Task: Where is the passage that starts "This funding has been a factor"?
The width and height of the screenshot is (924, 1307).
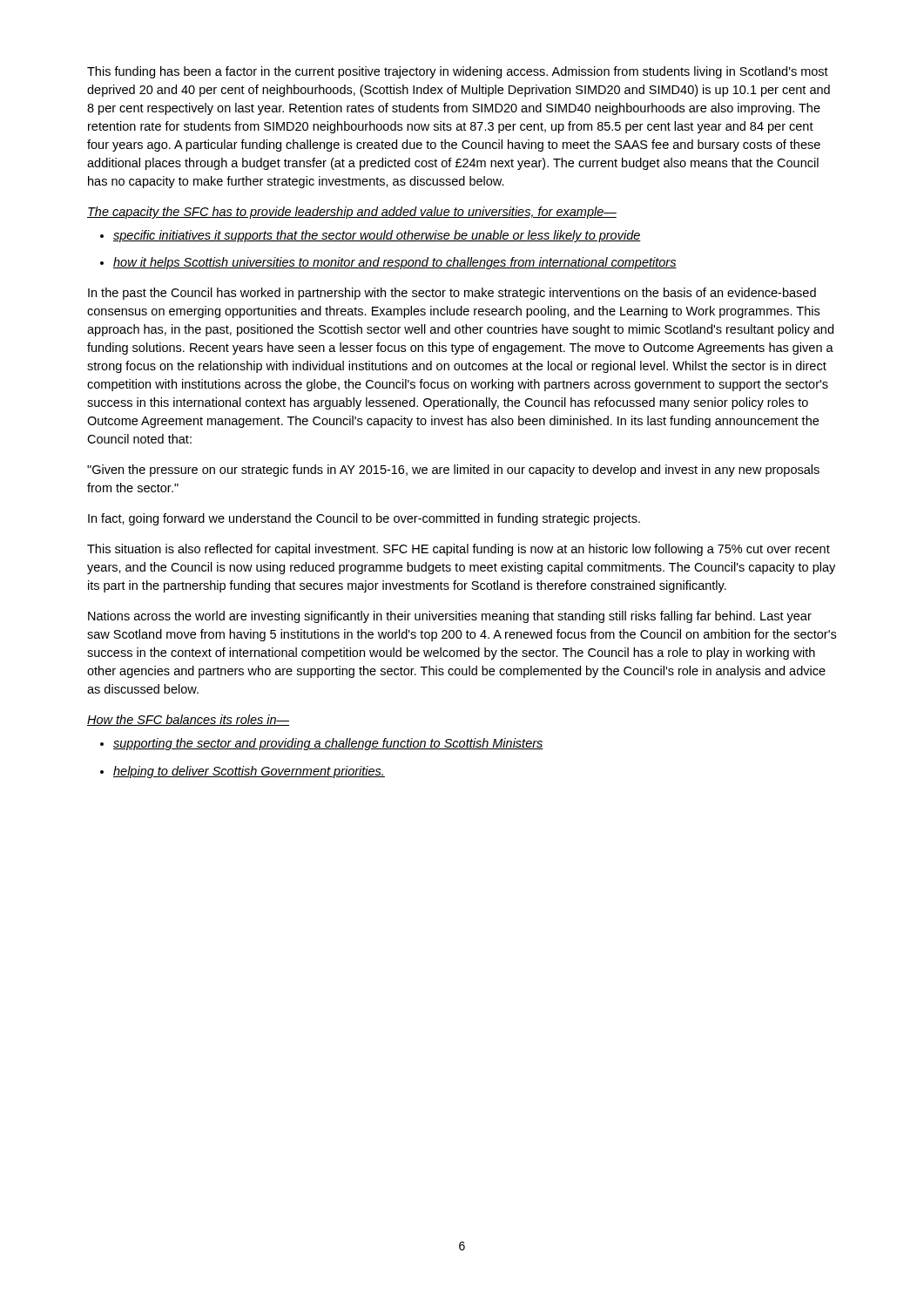Action: click(459, 126)
